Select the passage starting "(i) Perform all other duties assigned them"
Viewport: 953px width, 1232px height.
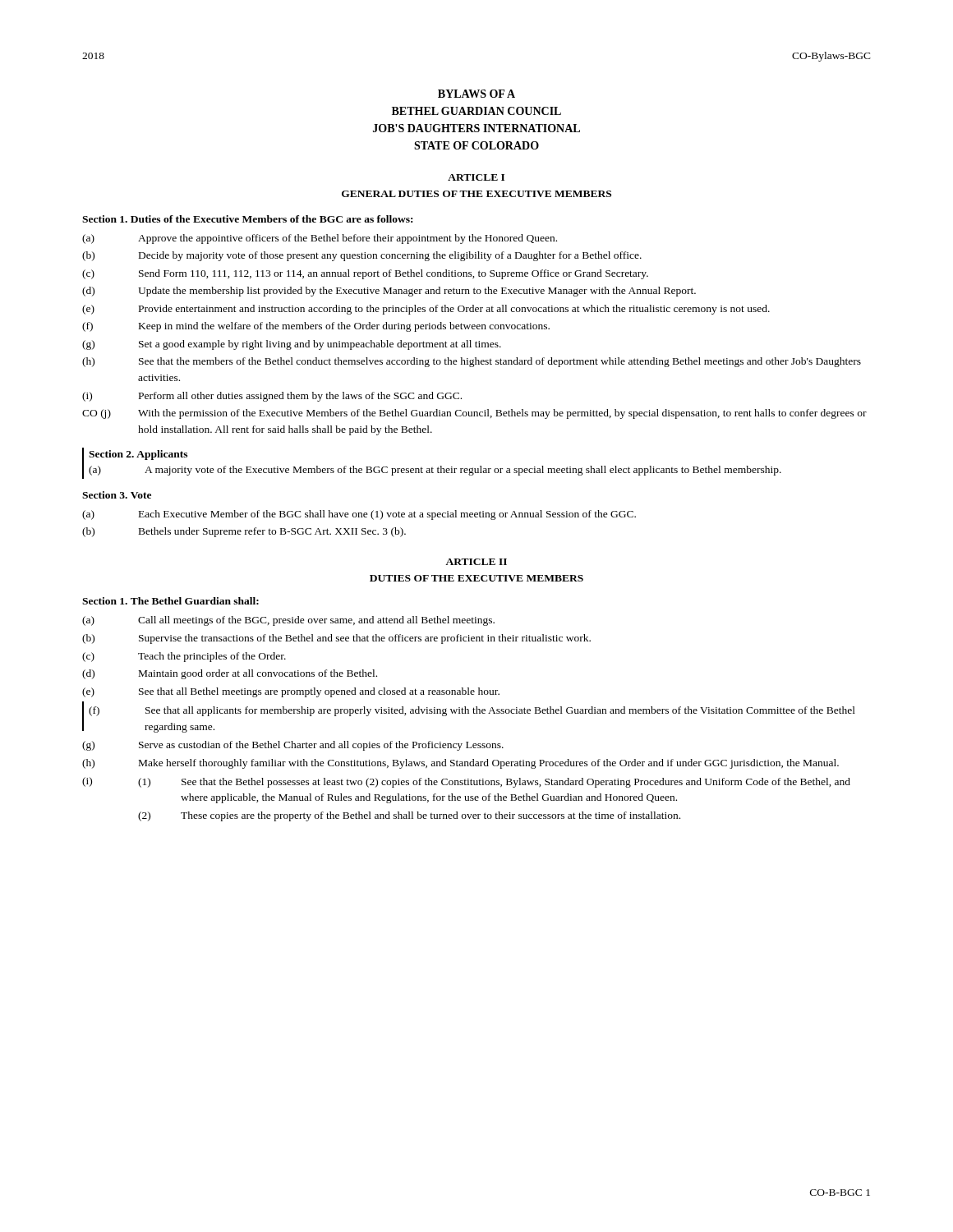pyautogui.click(x=272, y=397)
